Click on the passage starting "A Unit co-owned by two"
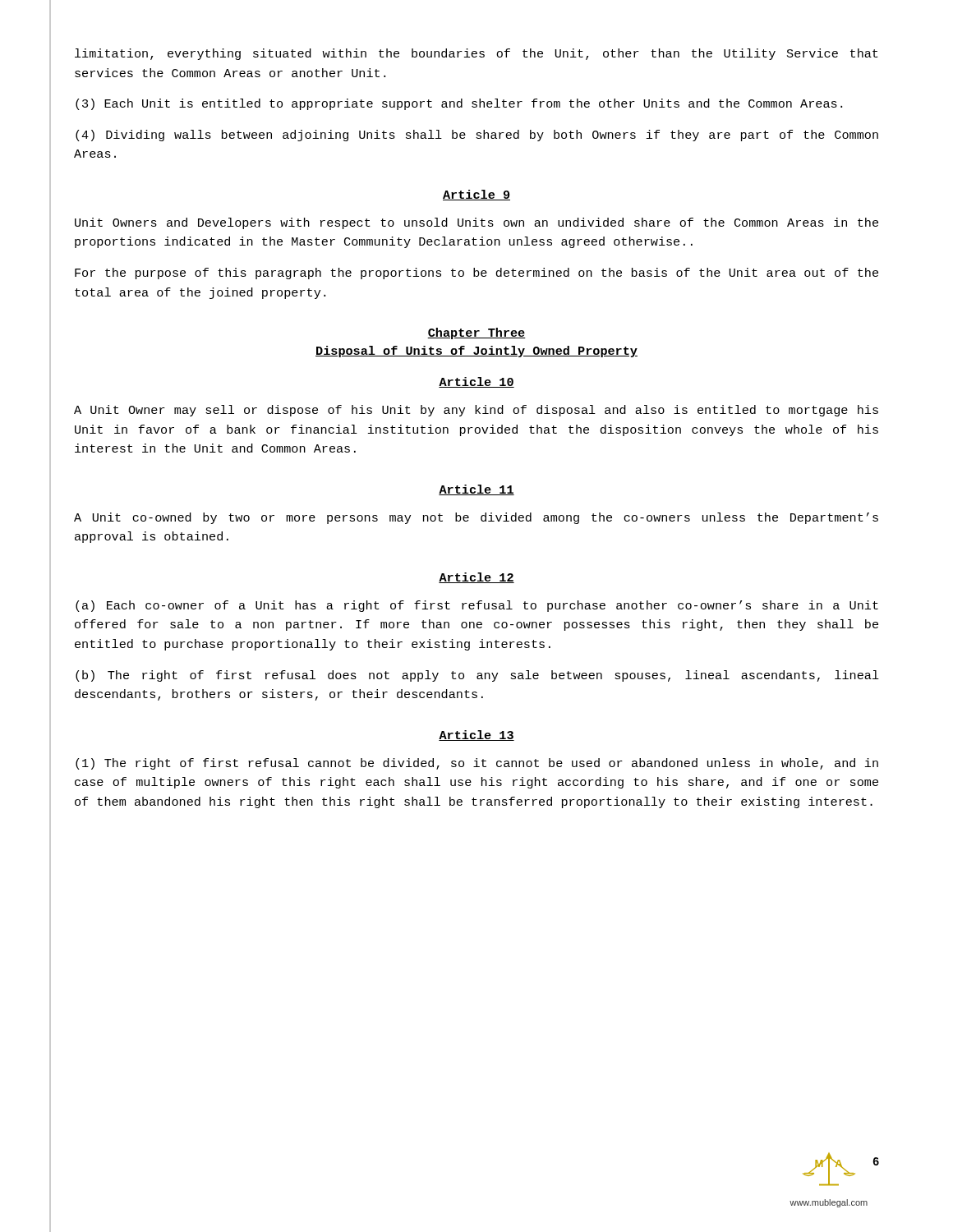The width and height of the screenshot is (953, 1232). tap(476, 528)
